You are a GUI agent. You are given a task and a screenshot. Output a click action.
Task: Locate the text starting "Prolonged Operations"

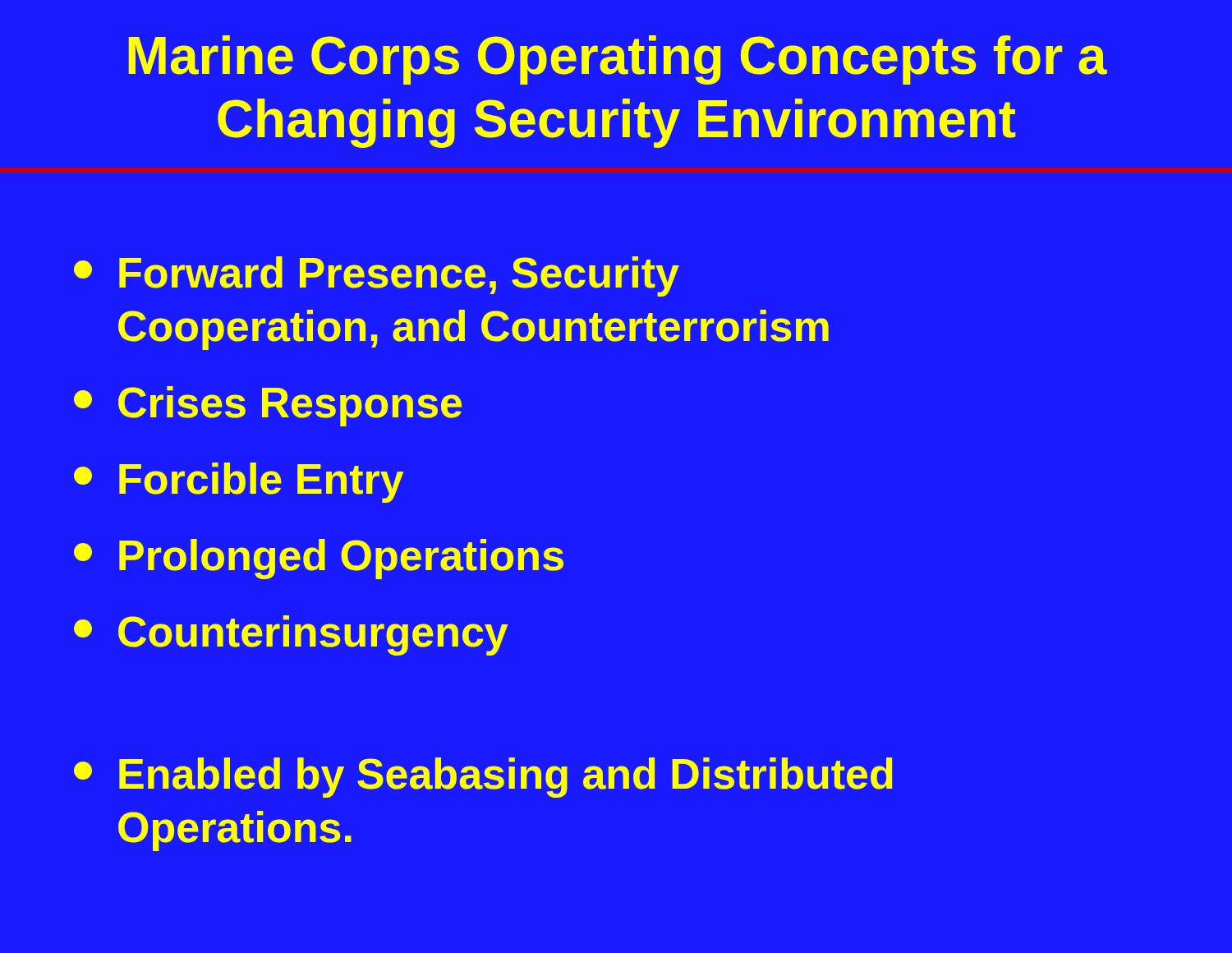(x=319, y=559)
